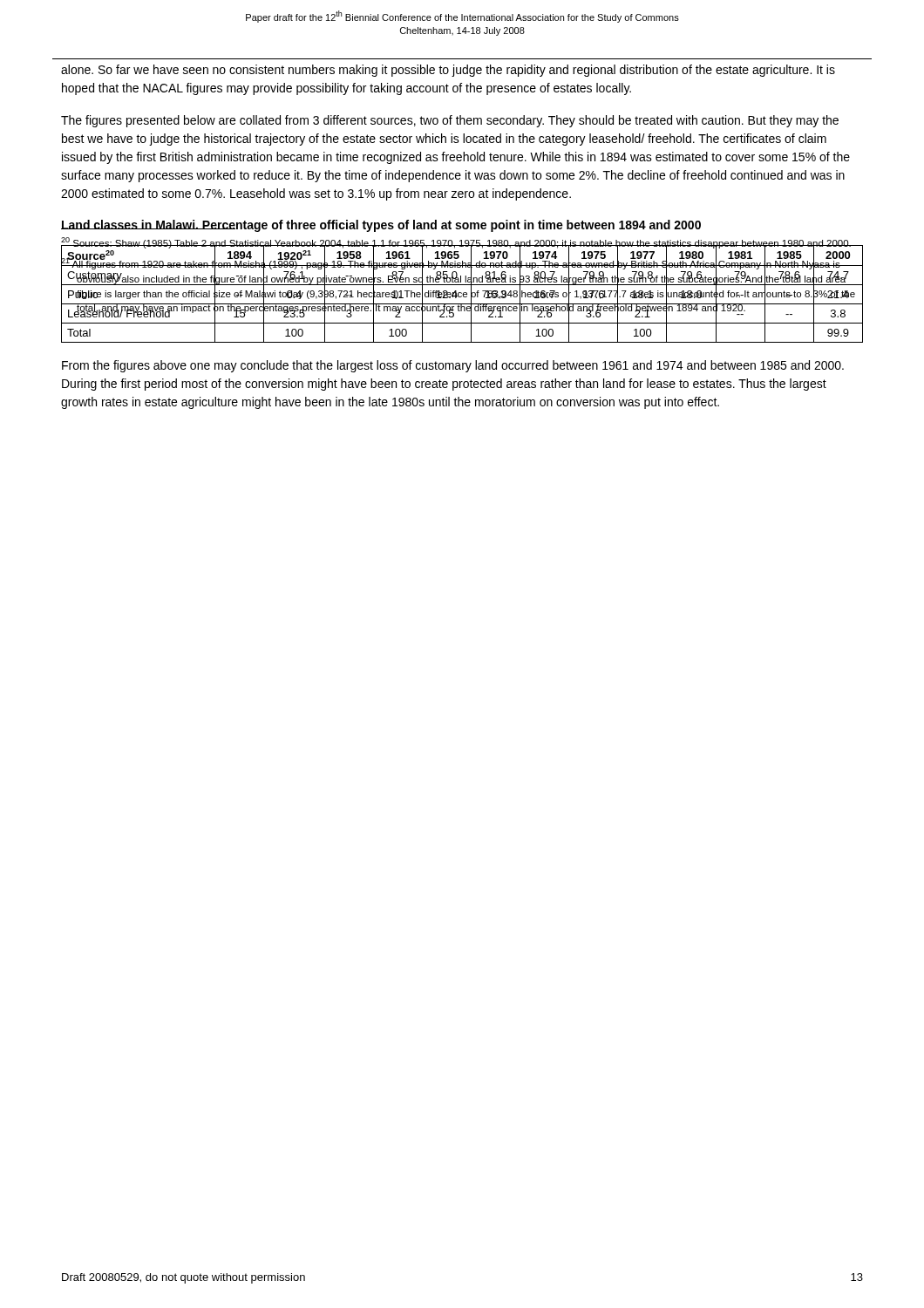Where is the passage that starts "20 Sources: Shaw (1985) Table"?
Screen dimensions: 1308x924
coord(456,242)
